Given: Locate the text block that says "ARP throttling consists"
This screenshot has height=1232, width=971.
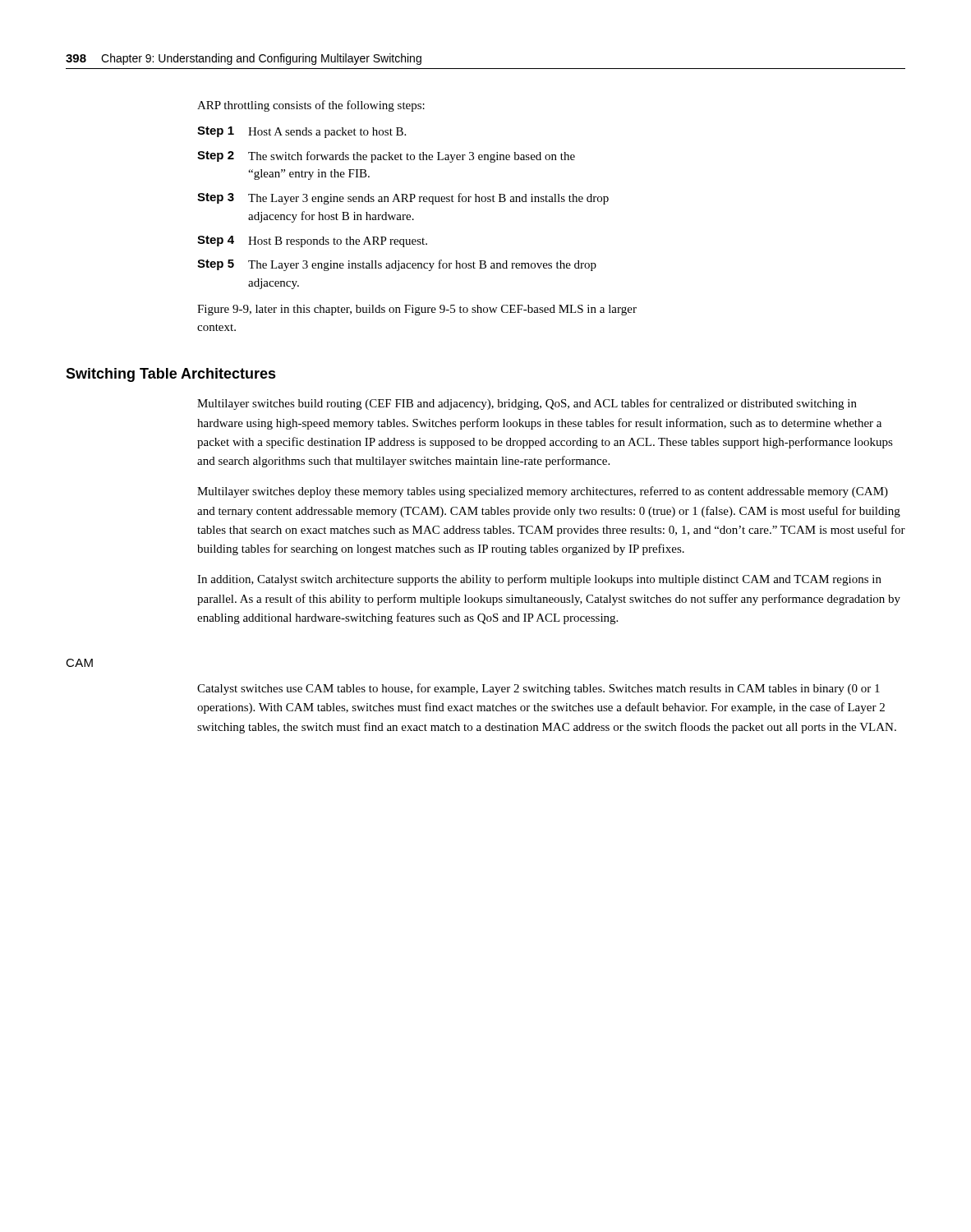Looking at the screenshot, I should click(x=311, y=105).
